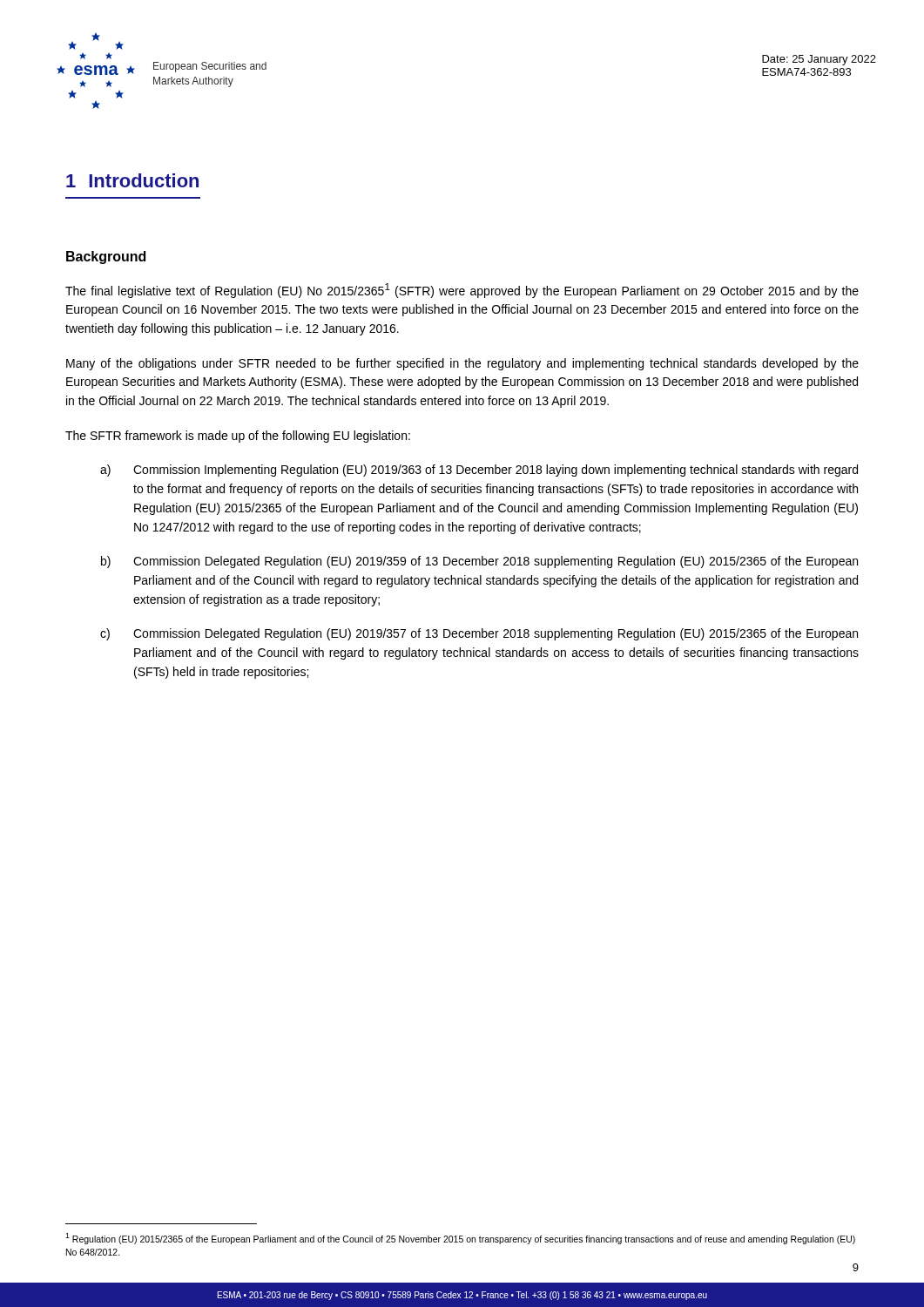Select the list item containing "c) Commission Delegated Regulation (EU)"

pyautogui.click(x=479, y=653)
